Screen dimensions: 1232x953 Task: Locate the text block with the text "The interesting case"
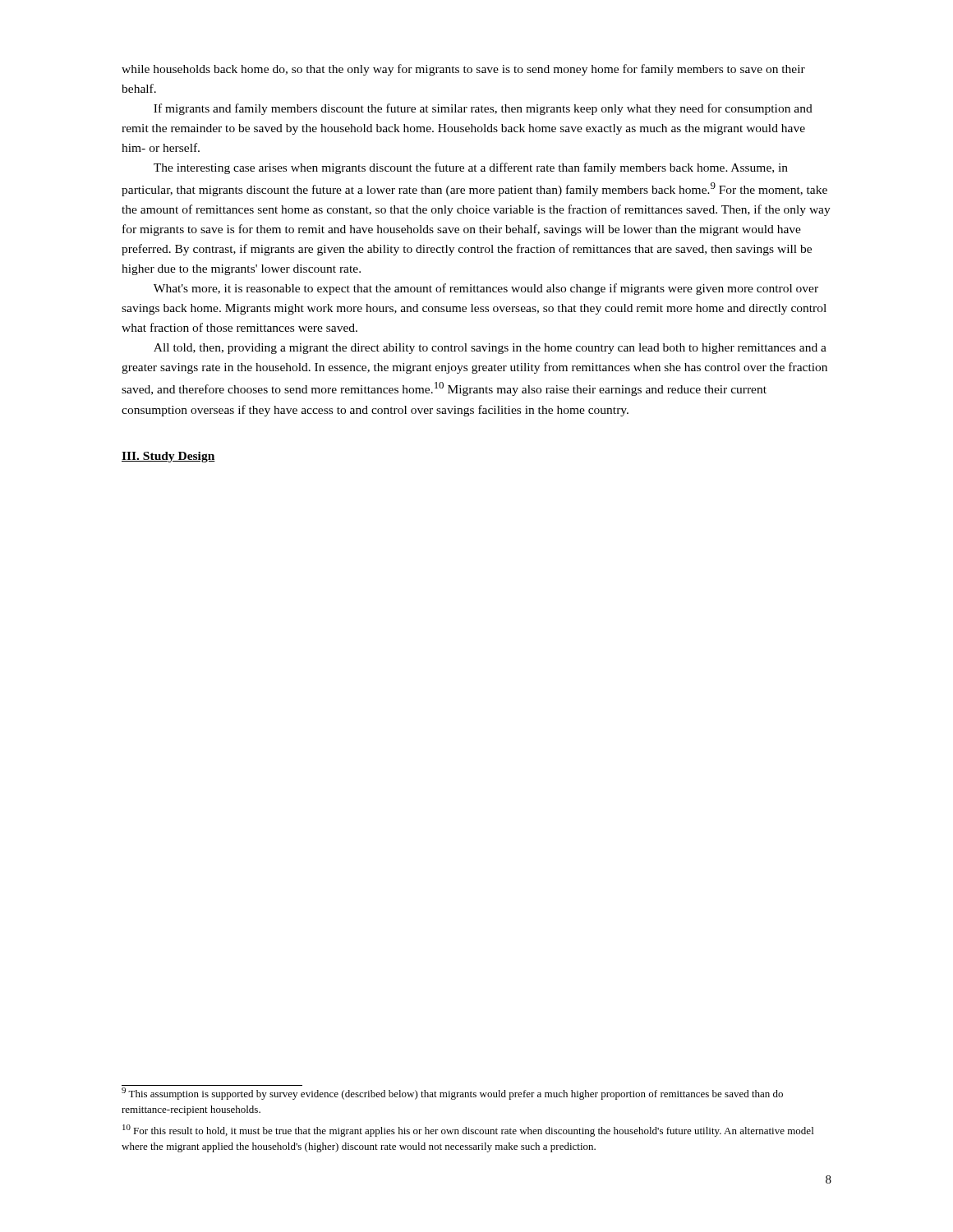[476, 218]
